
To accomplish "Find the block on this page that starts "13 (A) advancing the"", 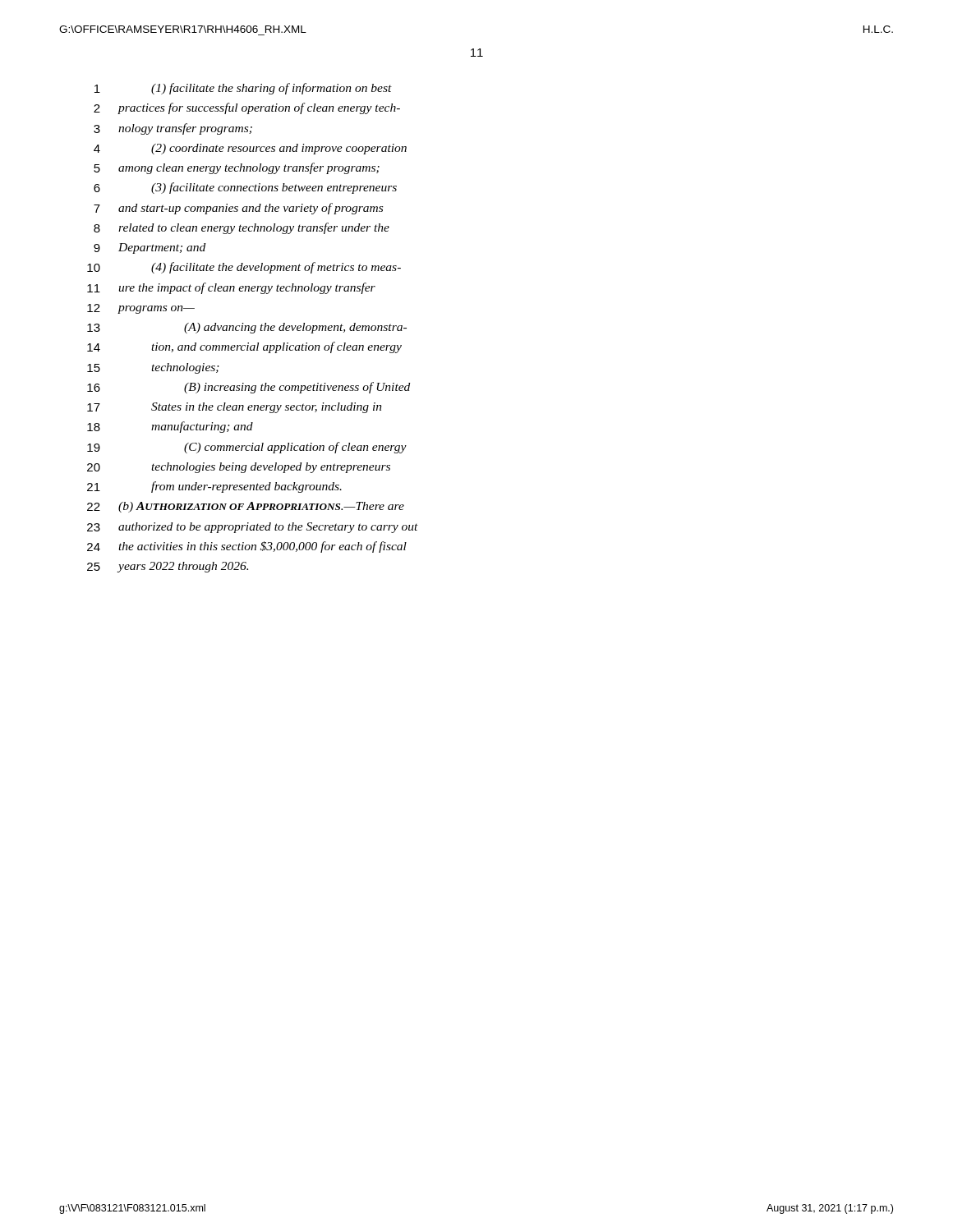I will pos(247,328).
